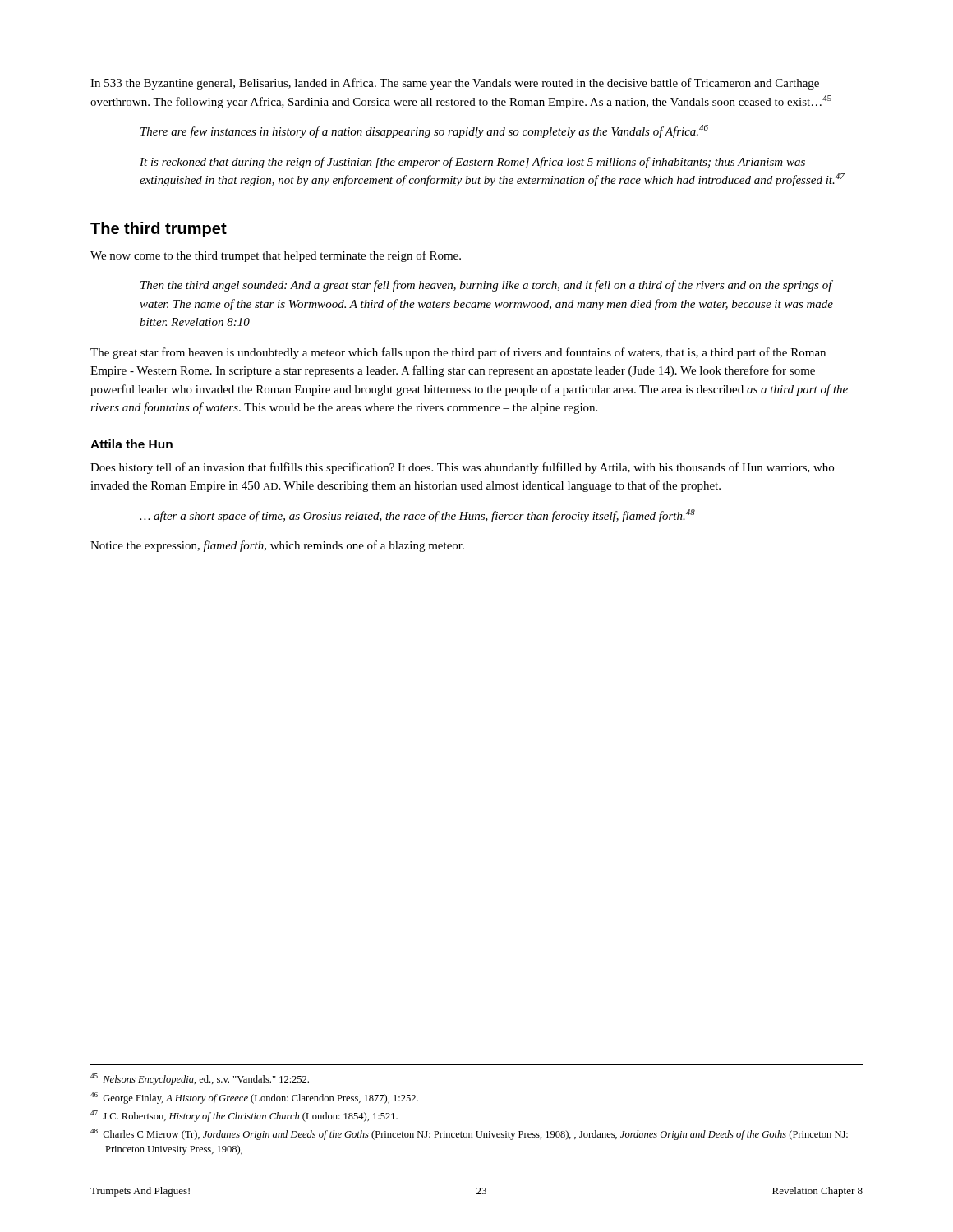953x1232 pixels.
Task: Point to the element starting "There are few instances in history of"
Action: tap(424, 130)
